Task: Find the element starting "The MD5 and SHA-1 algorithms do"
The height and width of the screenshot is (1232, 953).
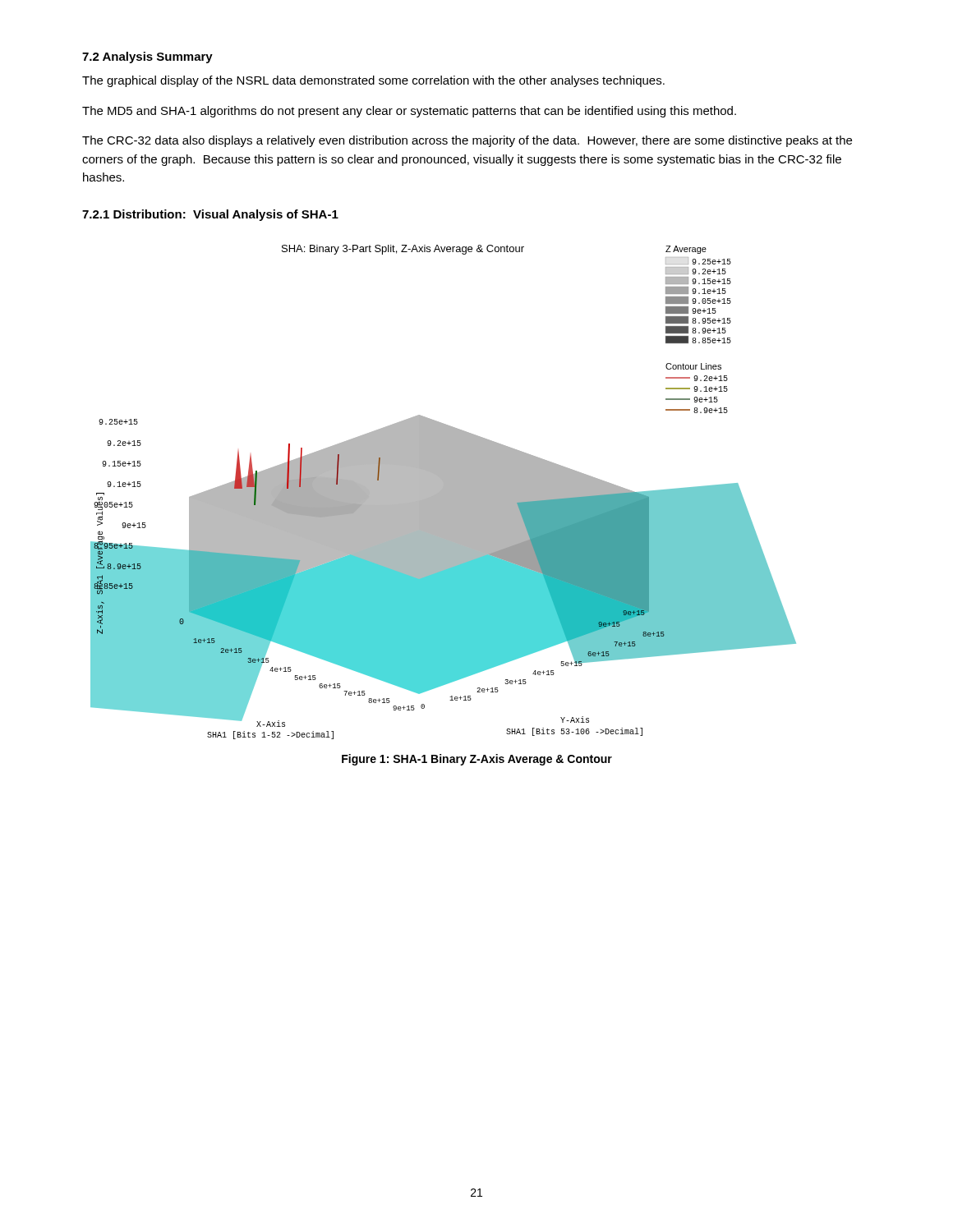Action: click(410, 110)
